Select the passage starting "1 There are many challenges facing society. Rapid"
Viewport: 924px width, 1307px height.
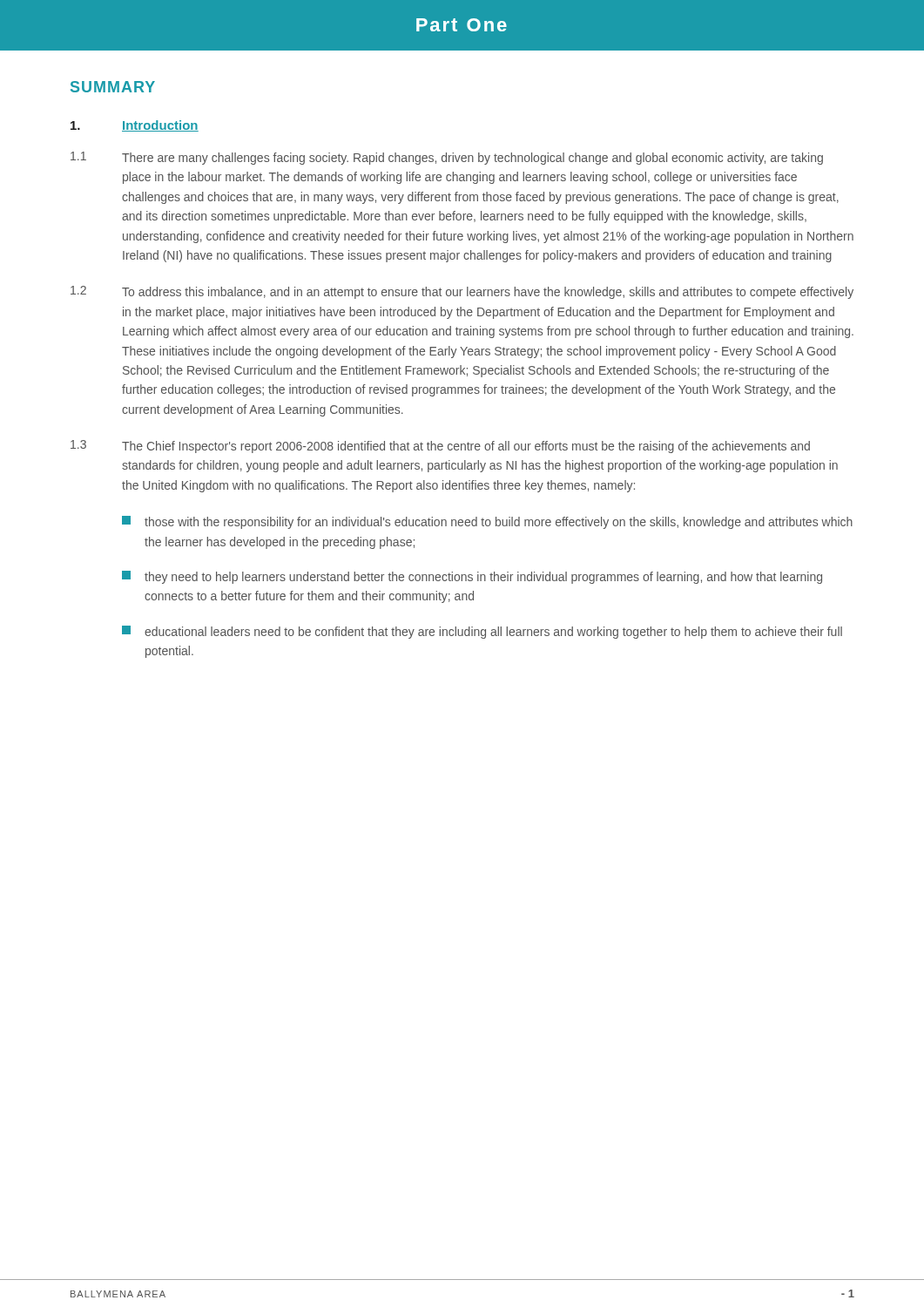coord(462,207)
